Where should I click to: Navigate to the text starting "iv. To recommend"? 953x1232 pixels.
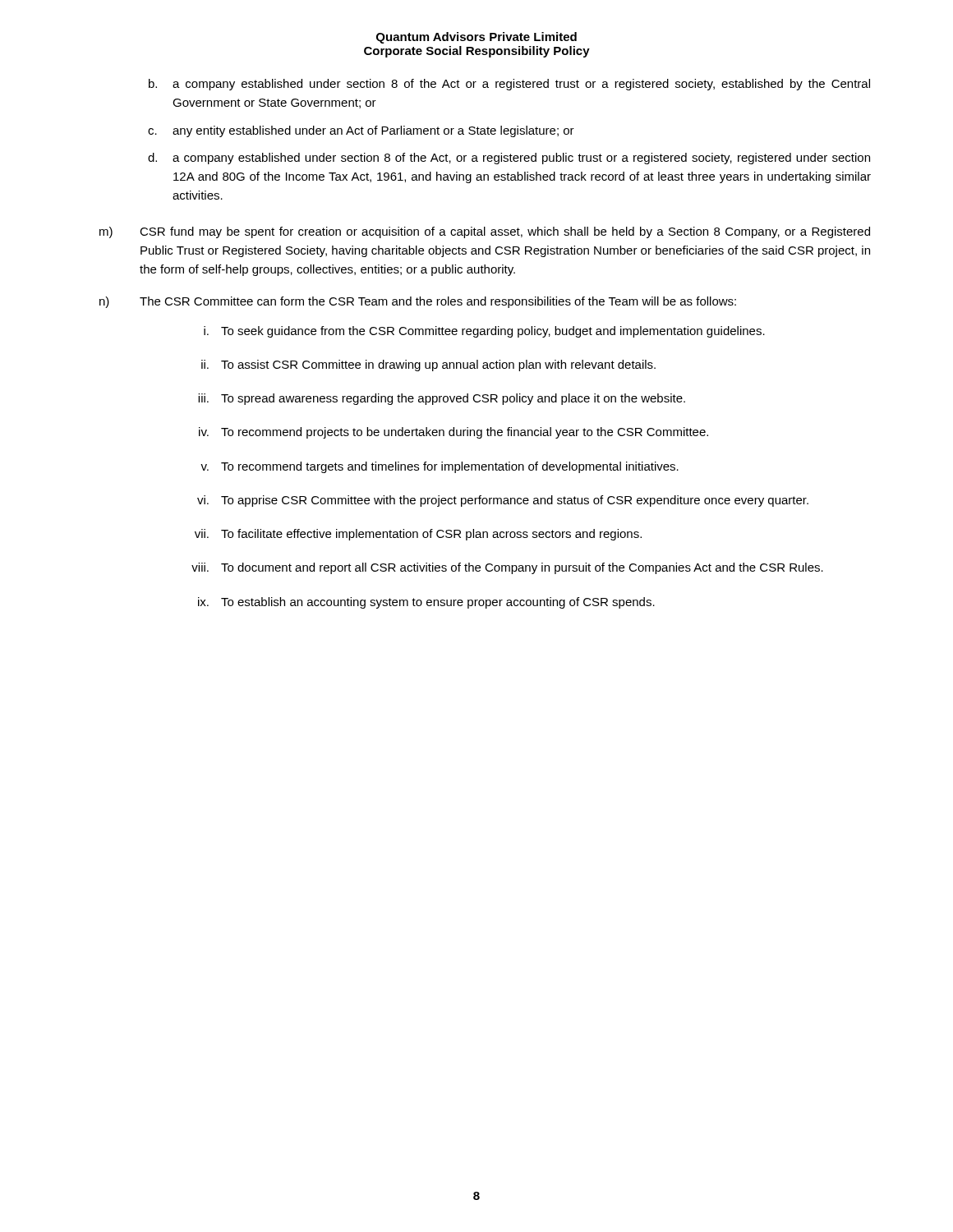point(518,432)
